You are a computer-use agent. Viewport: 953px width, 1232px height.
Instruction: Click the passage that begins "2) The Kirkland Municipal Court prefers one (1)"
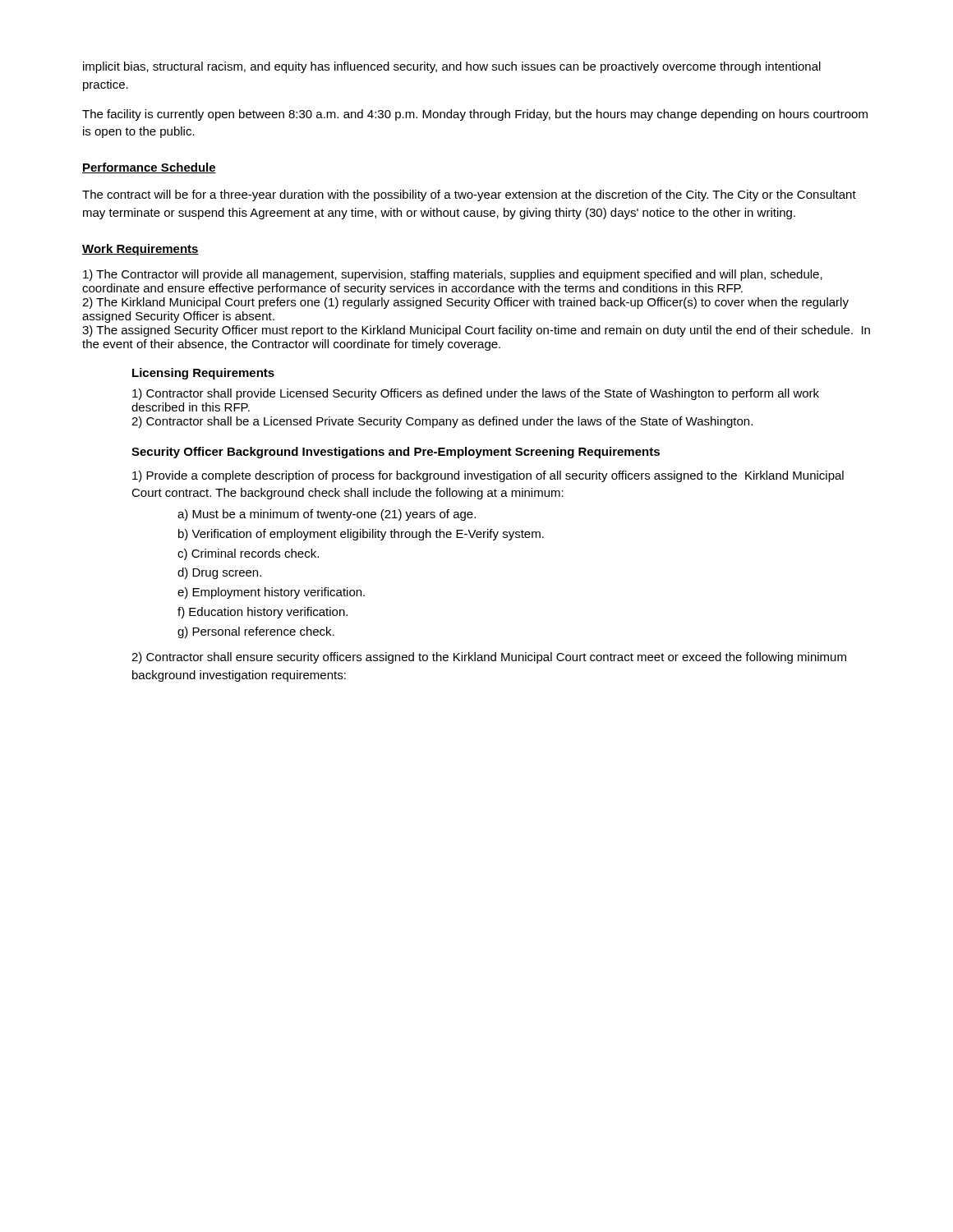[476, 308]
